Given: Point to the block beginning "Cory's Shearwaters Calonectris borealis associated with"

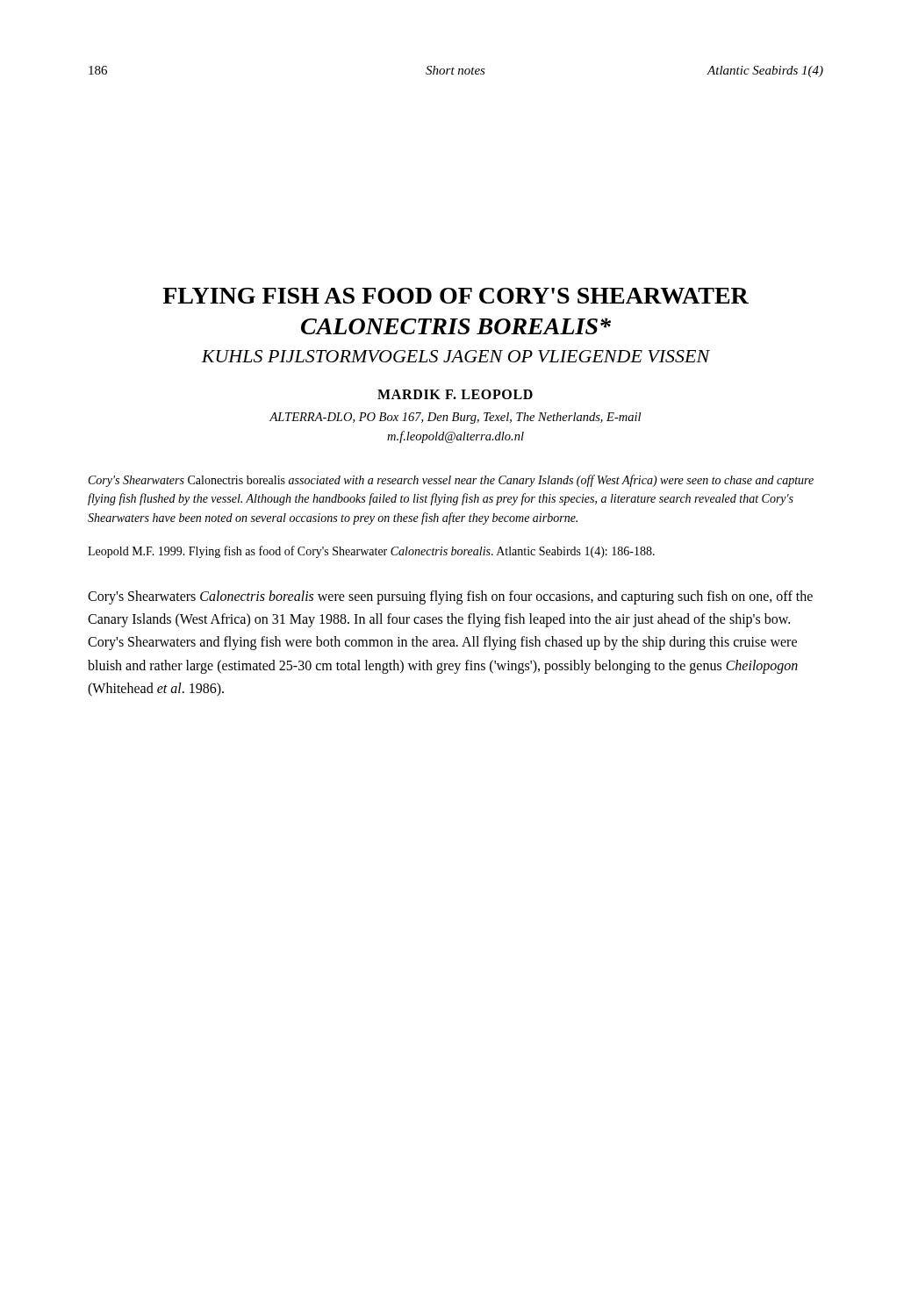Looking at the screenshot, I should pos(451,499).
